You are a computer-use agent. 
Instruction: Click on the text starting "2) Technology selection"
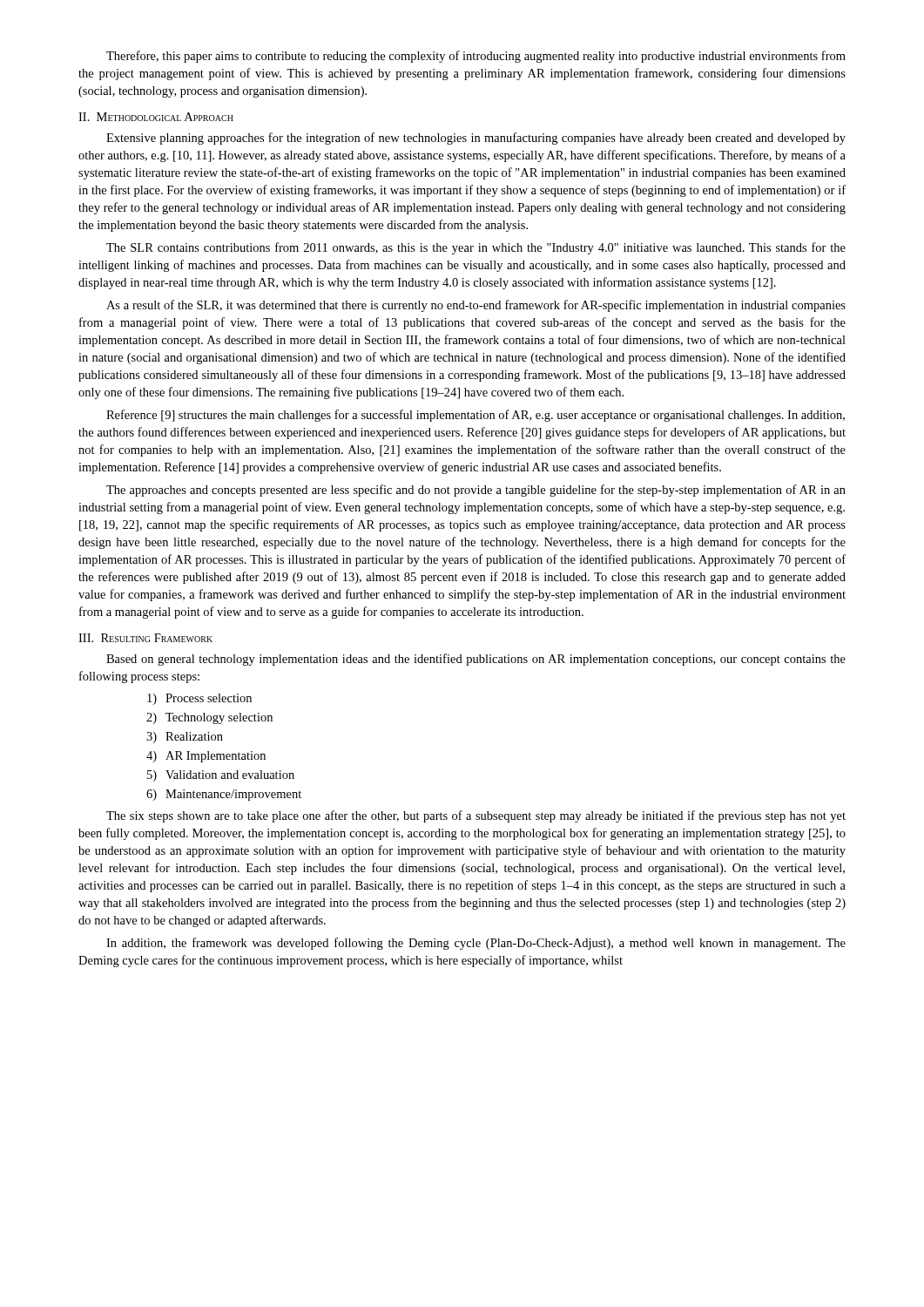(x=209, y=718)
